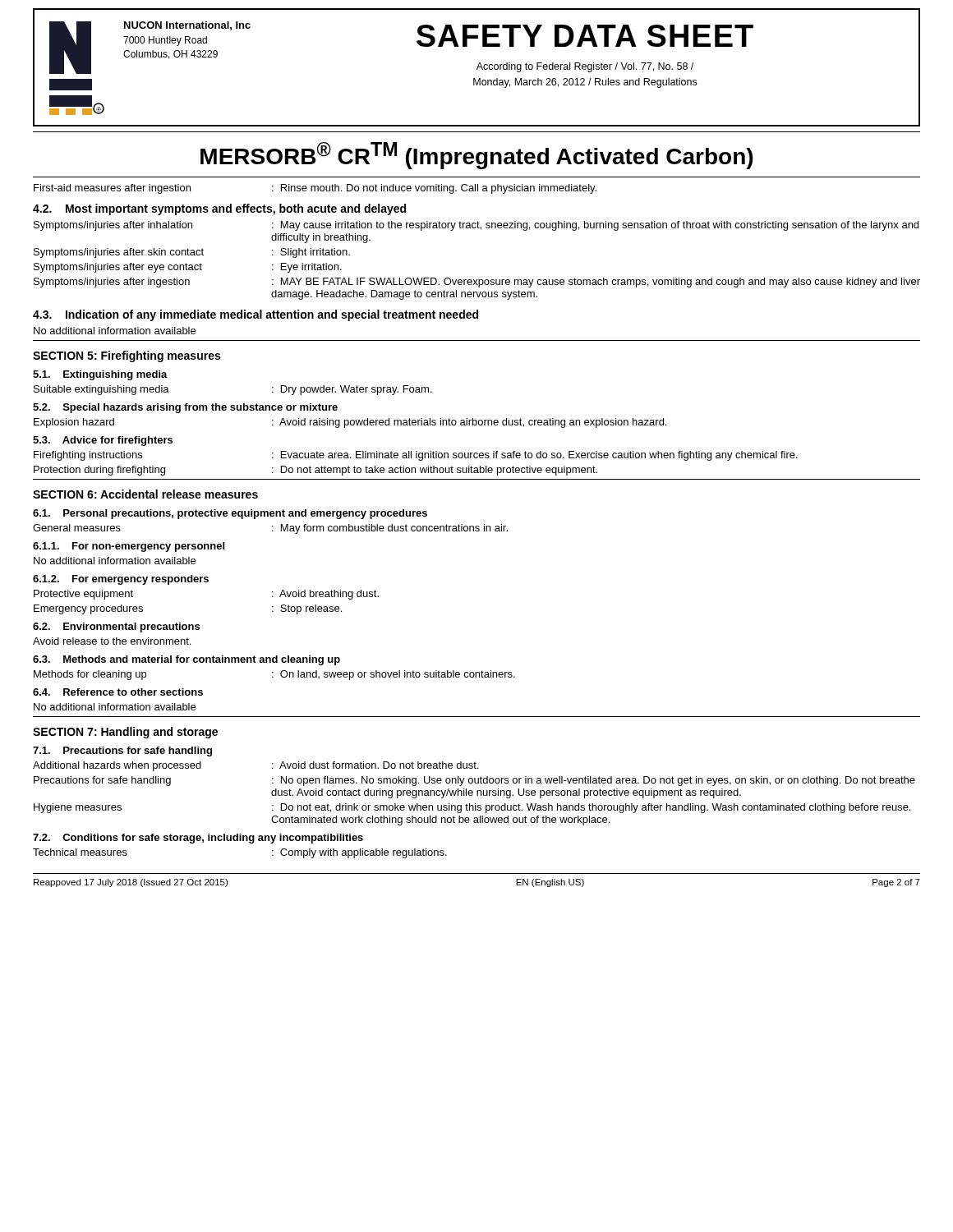Locate the text "7.2. Conditions for safe storage, including any incompatibilities"
953x1232 pixels.
pos(198,838)
